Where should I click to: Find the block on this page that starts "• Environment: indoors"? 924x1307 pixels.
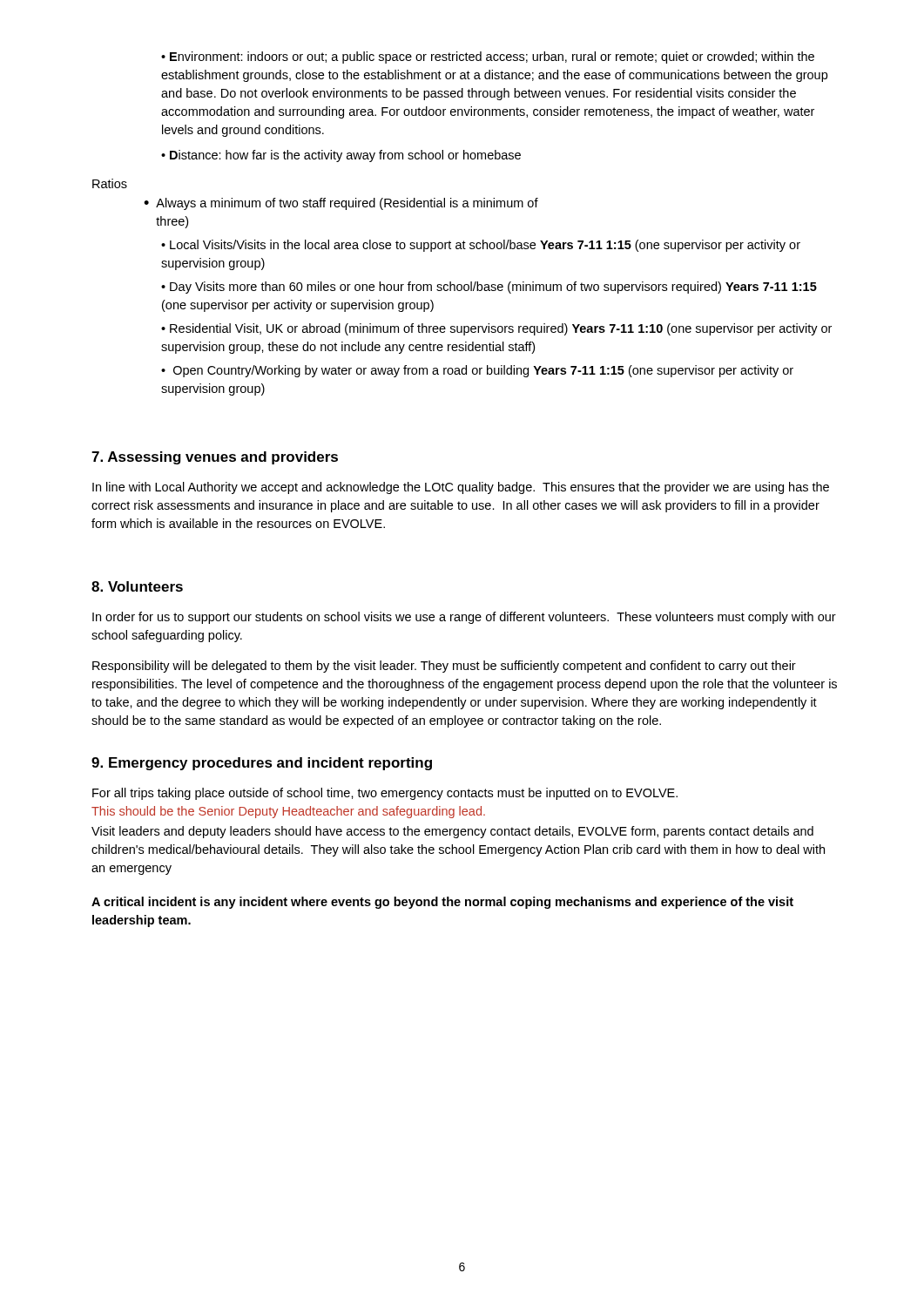click(501, 94)
